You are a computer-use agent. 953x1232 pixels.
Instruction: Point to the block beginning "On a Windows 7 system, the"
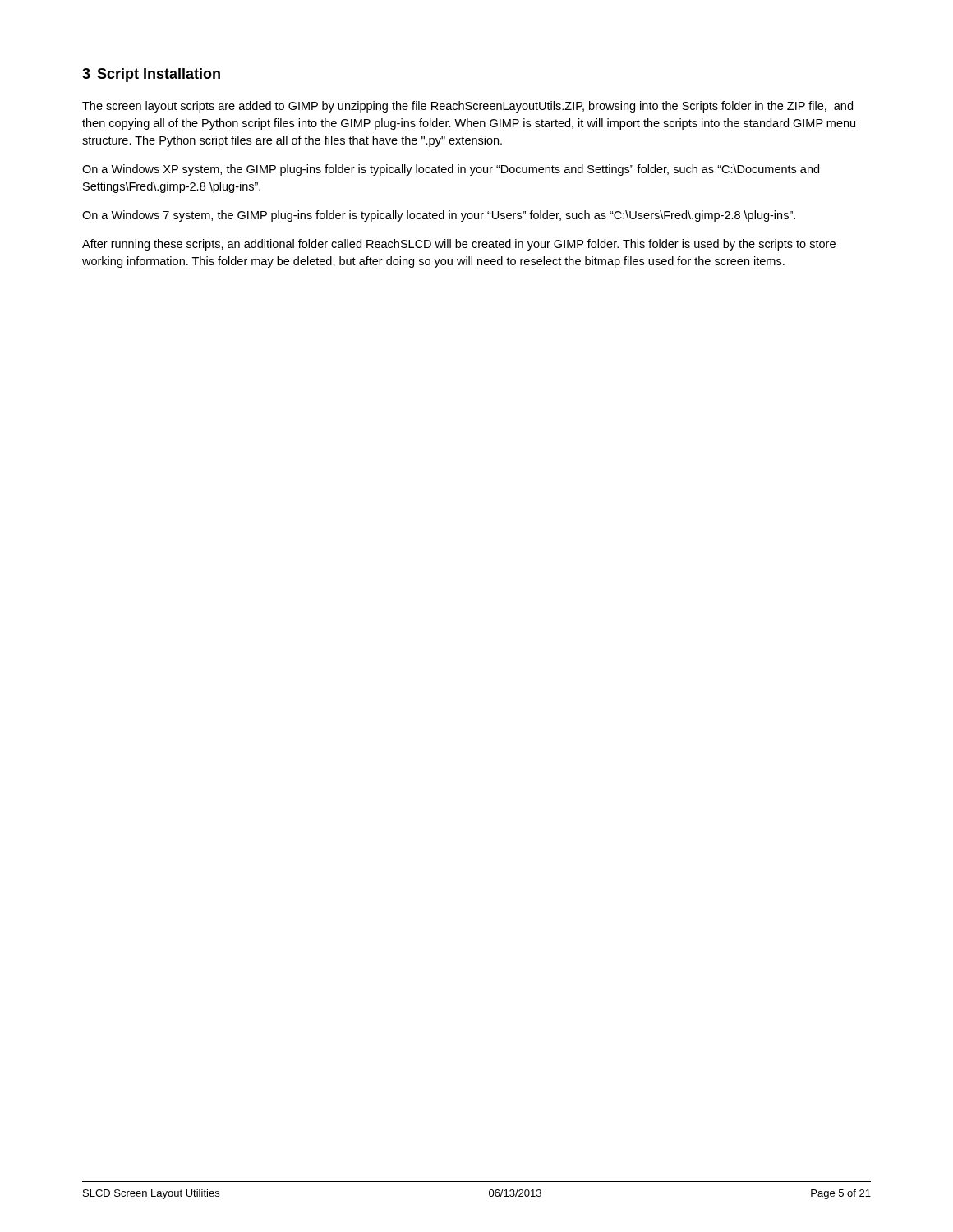pos(439,215)
